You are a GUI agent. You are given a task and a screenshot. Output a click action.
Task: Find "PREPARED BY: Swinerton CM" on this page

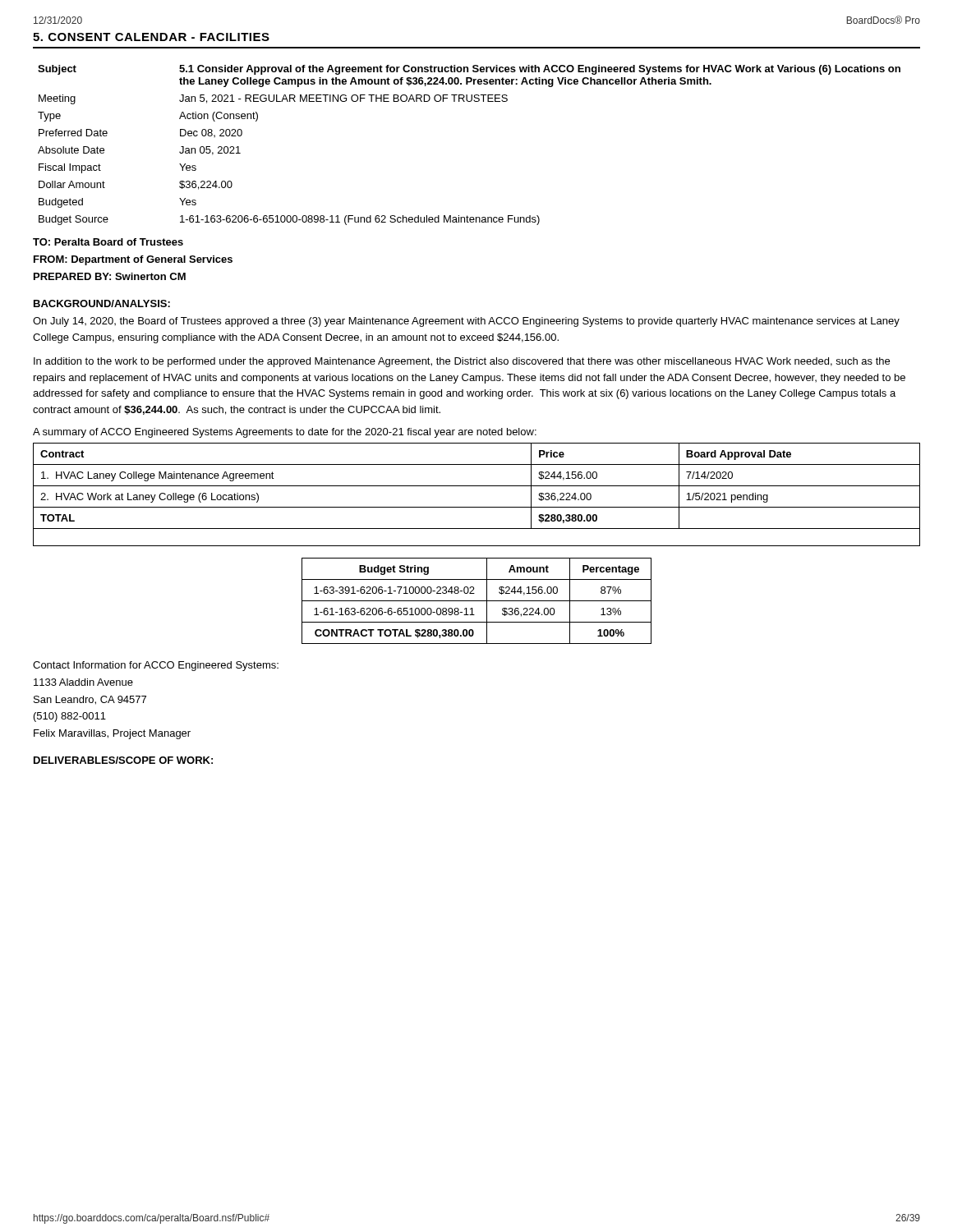coord(110,276)
